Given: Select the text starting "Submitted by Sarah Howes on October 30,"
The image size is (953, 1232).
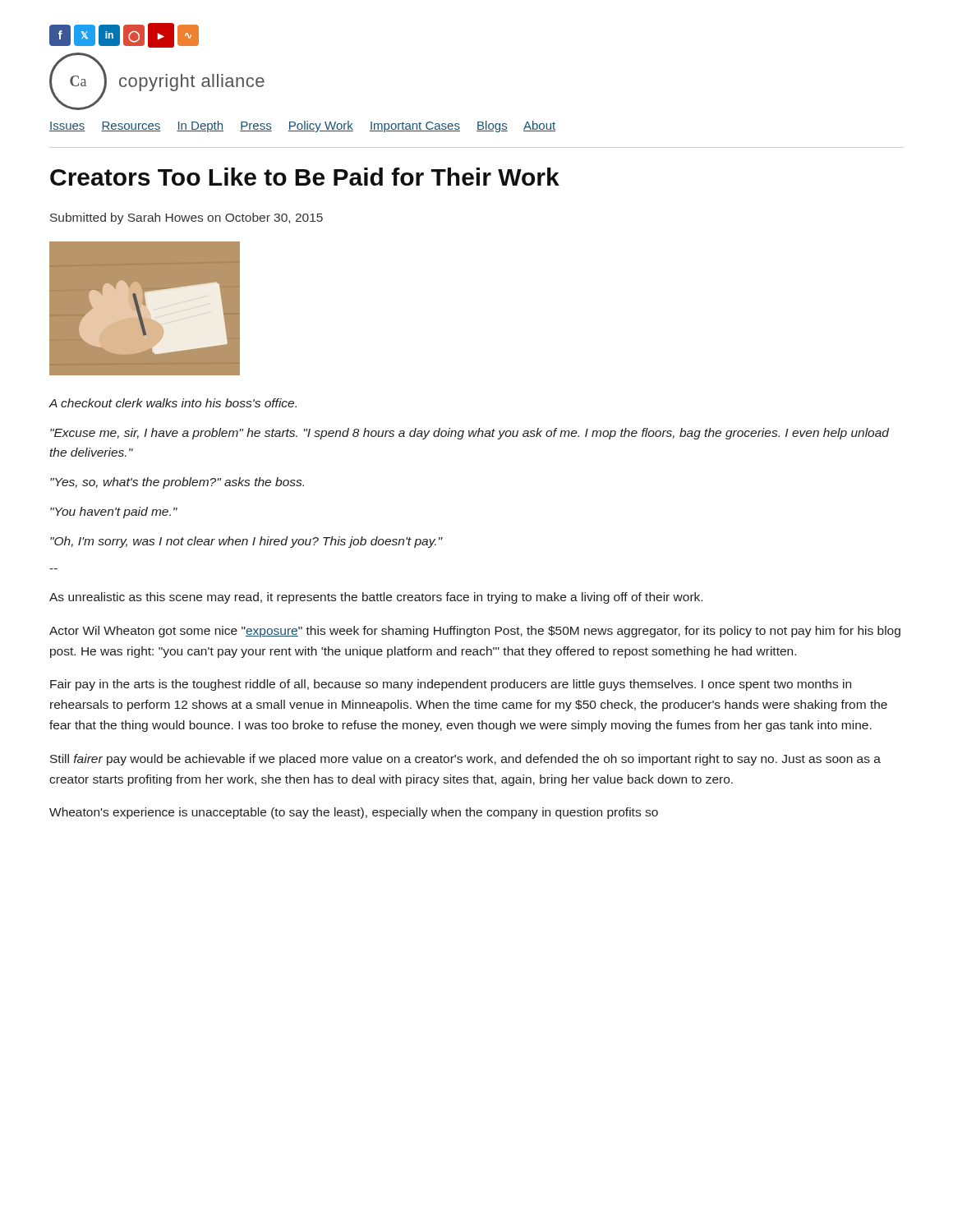Looking at the screenshot, I should coord(186,217).
